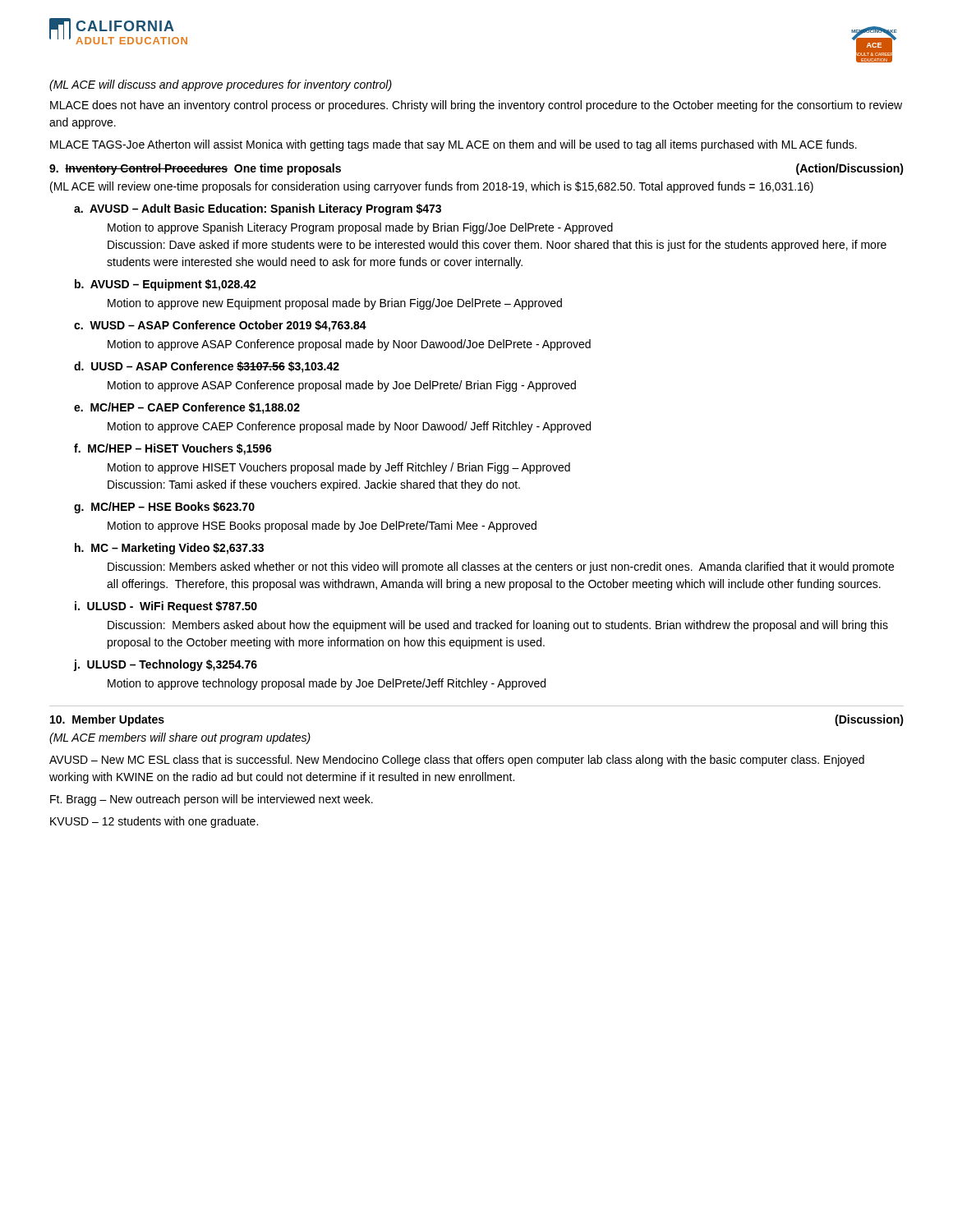The width and height of the screenshot is (953, 1232).
Task: Select the list item with the text "b. AVUSD – Equipment $1,028.42 Motion"
Action: click(x=489, y=295)
